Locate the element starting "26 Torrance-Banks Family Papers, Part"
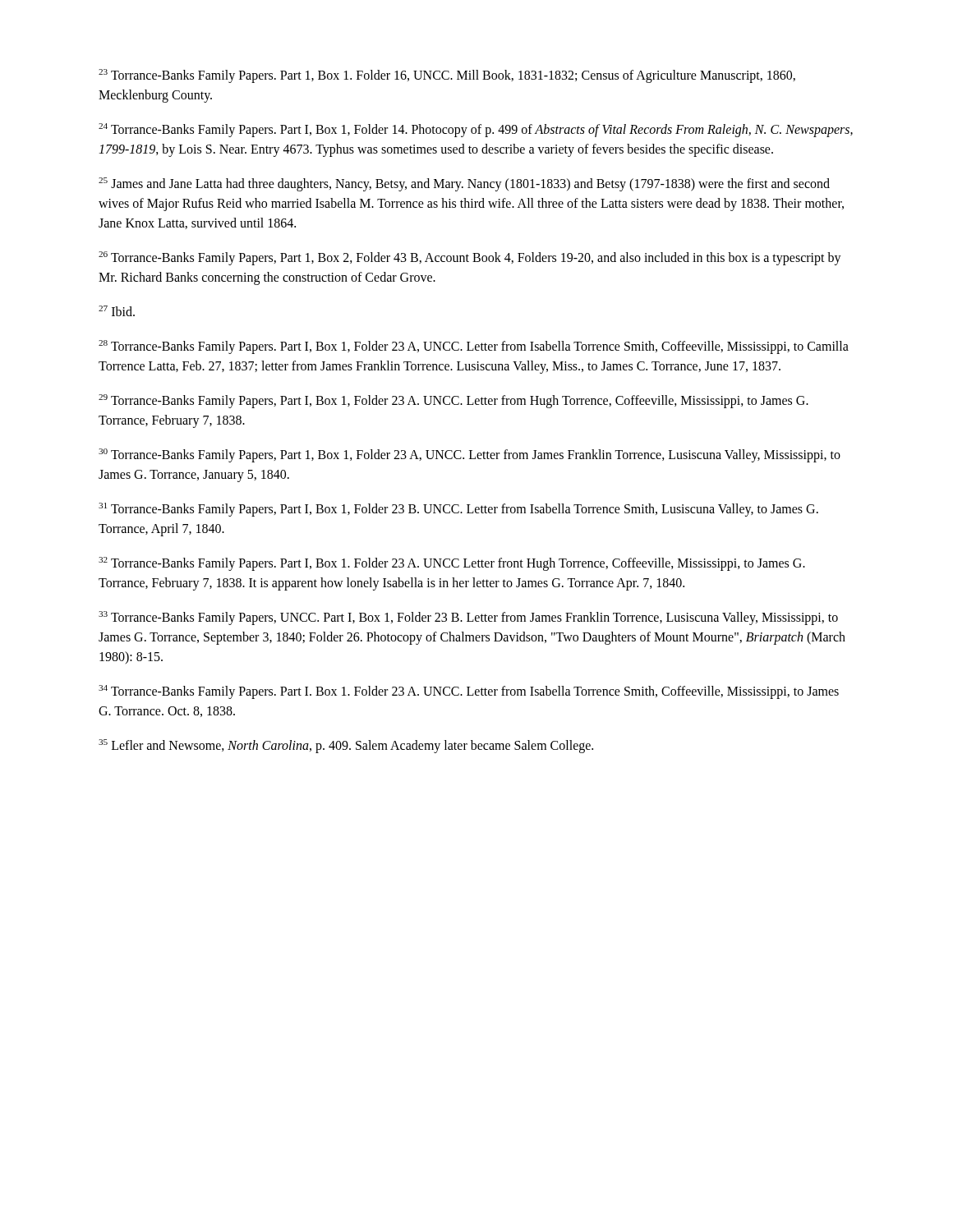 pyautogui.click(x=470, y=266)
